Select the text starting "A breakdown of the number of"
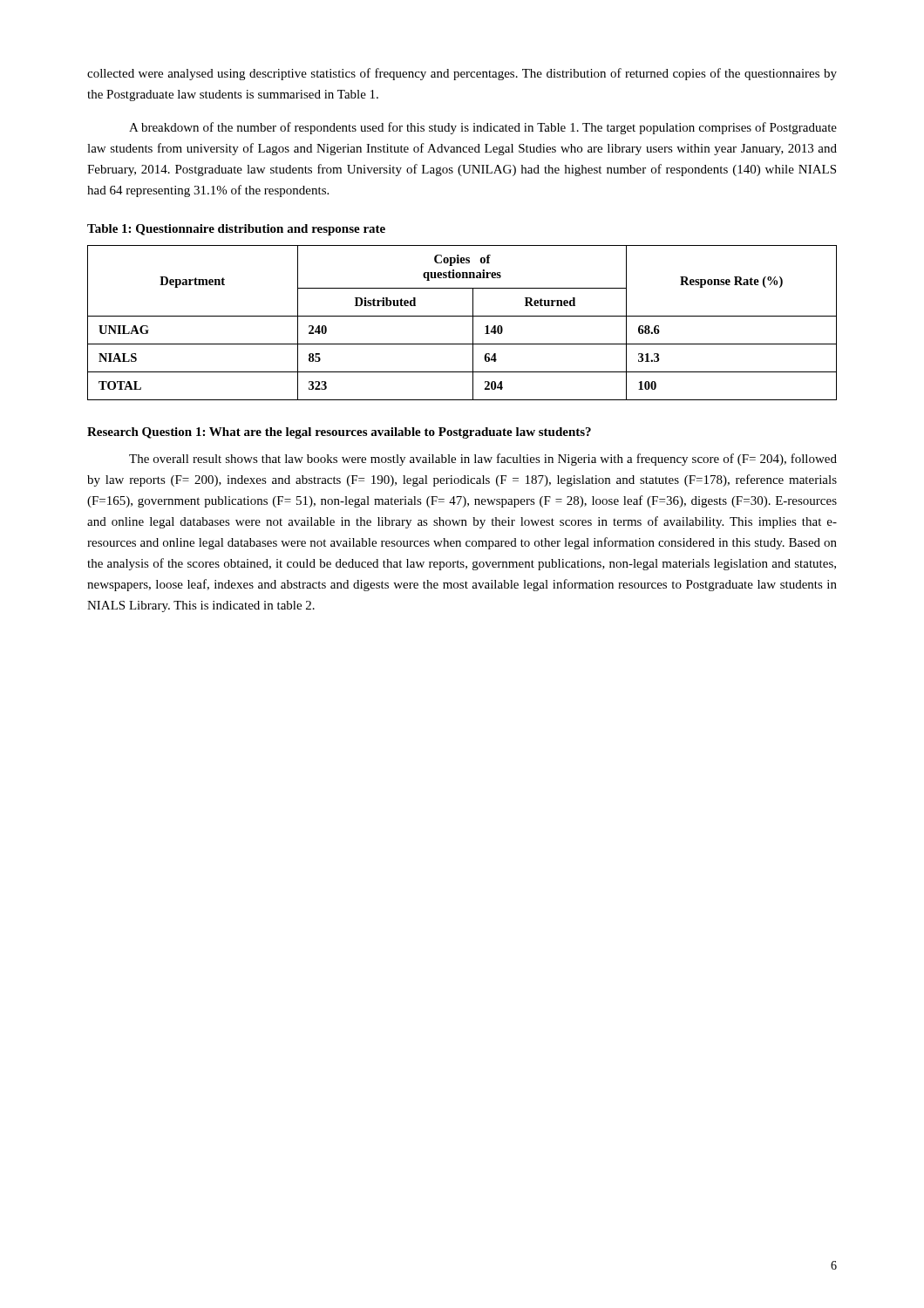The width and height of the screenshot is (924, 1308). (x=462, y=159)
